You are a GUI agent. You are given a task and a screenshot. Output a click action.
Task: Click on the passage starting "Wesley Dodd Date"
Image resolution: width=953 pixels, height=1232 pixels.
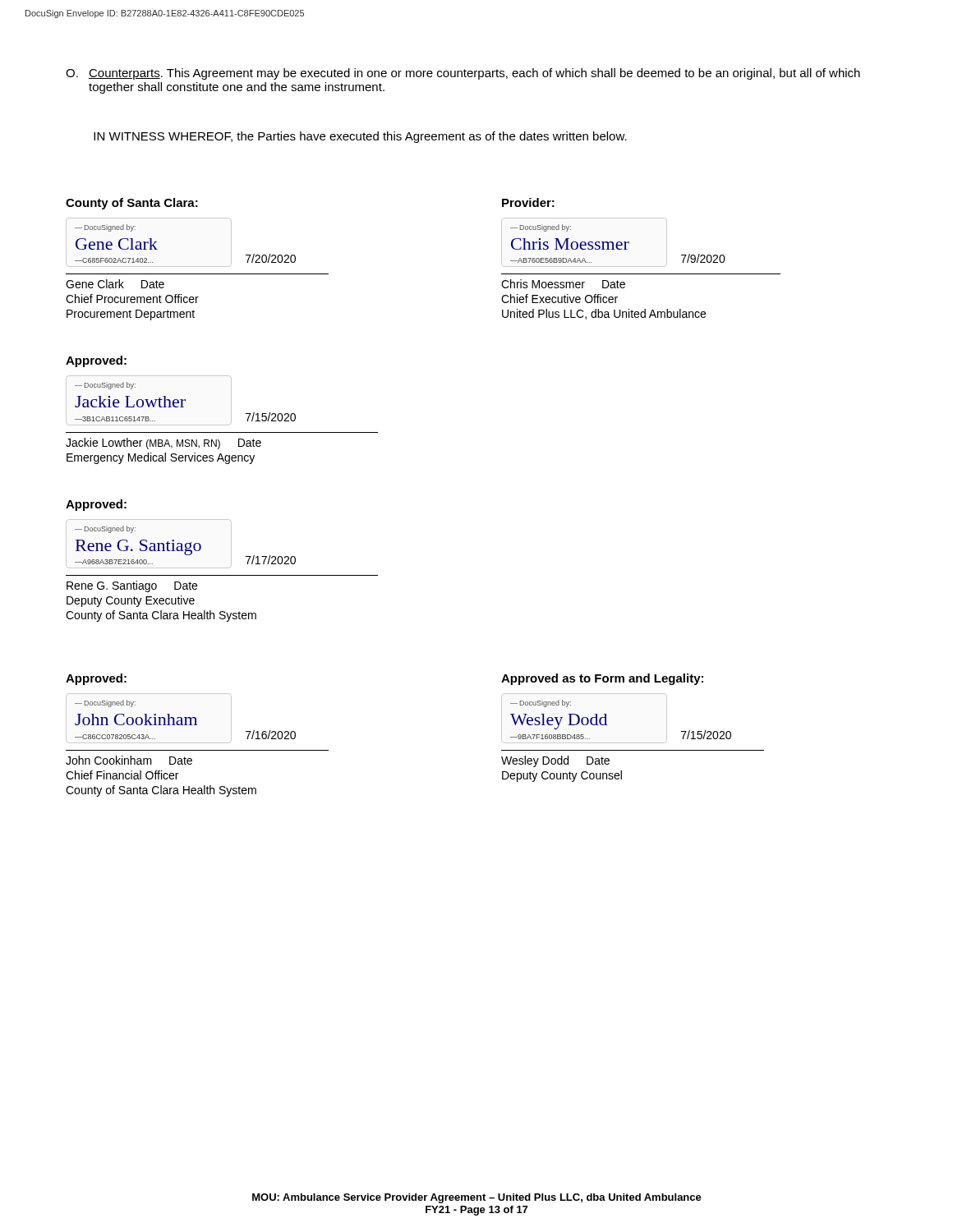[x=556, y=760]
